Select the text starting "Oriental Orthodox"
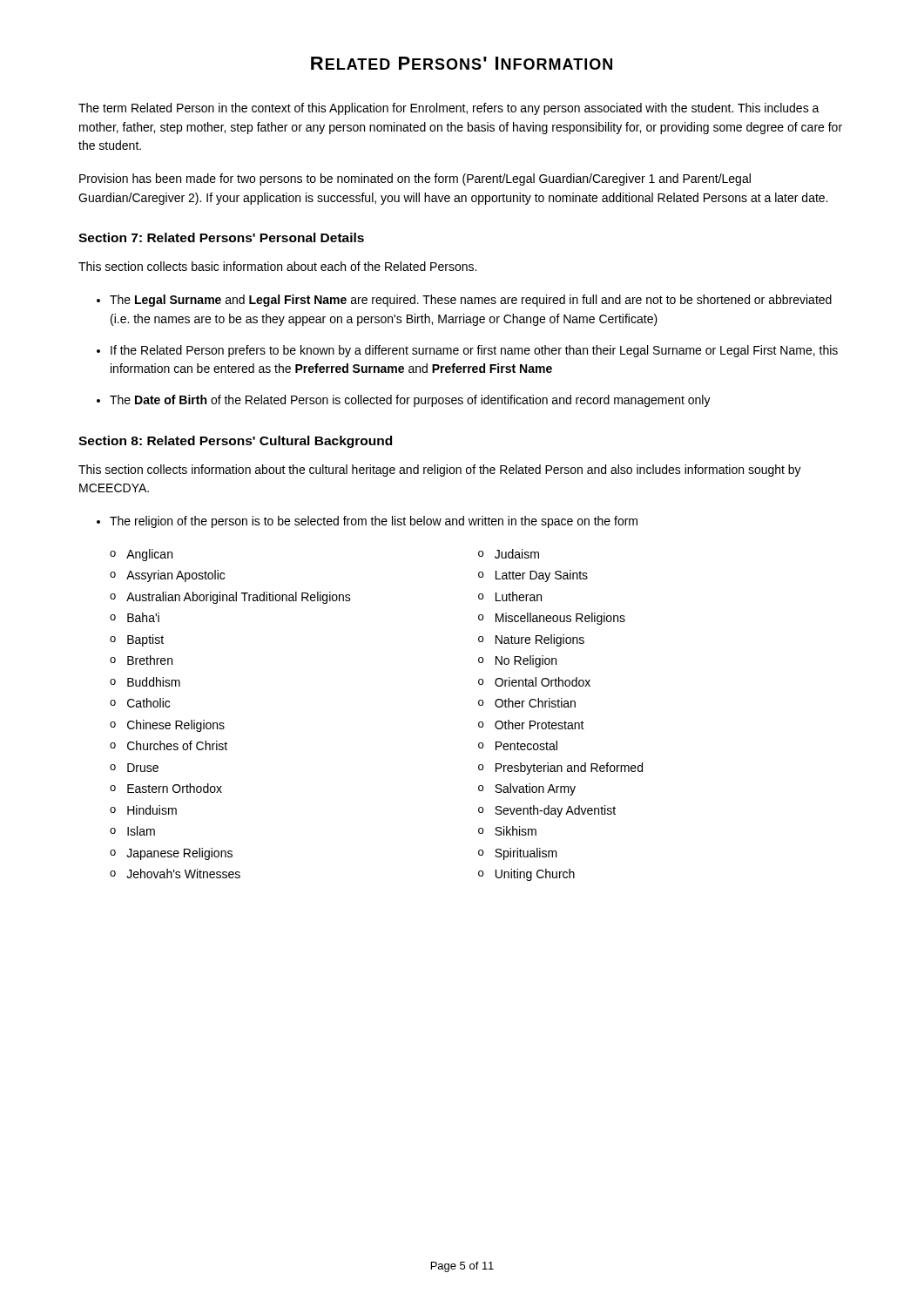Image resolution: width=924 pixels, height=1307 pixels. (x=534, y=682)
